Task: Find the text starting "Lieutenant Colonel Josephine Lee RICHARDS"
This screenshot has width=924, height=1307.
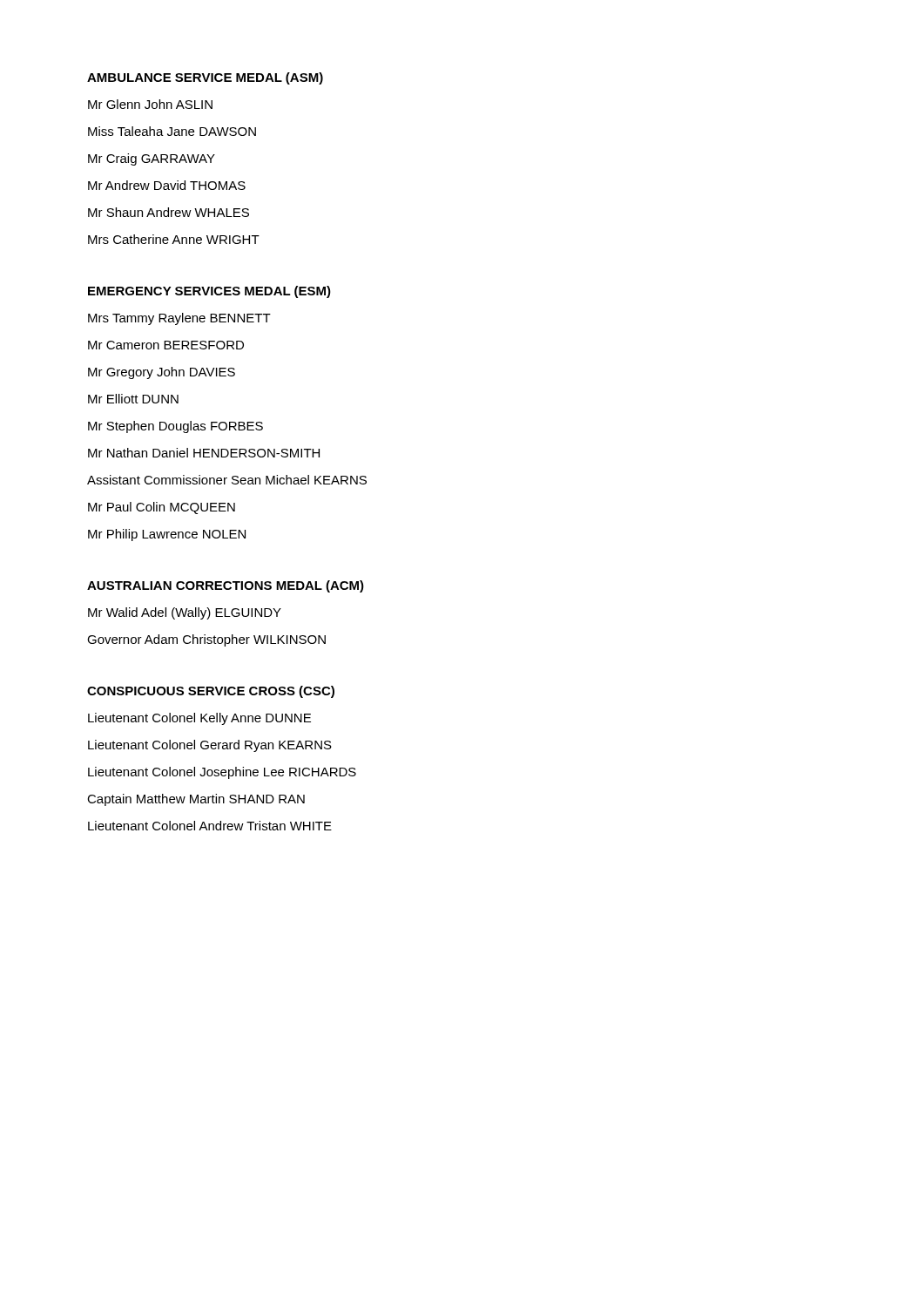Action: pyautogui.click(x=222, y=772)
